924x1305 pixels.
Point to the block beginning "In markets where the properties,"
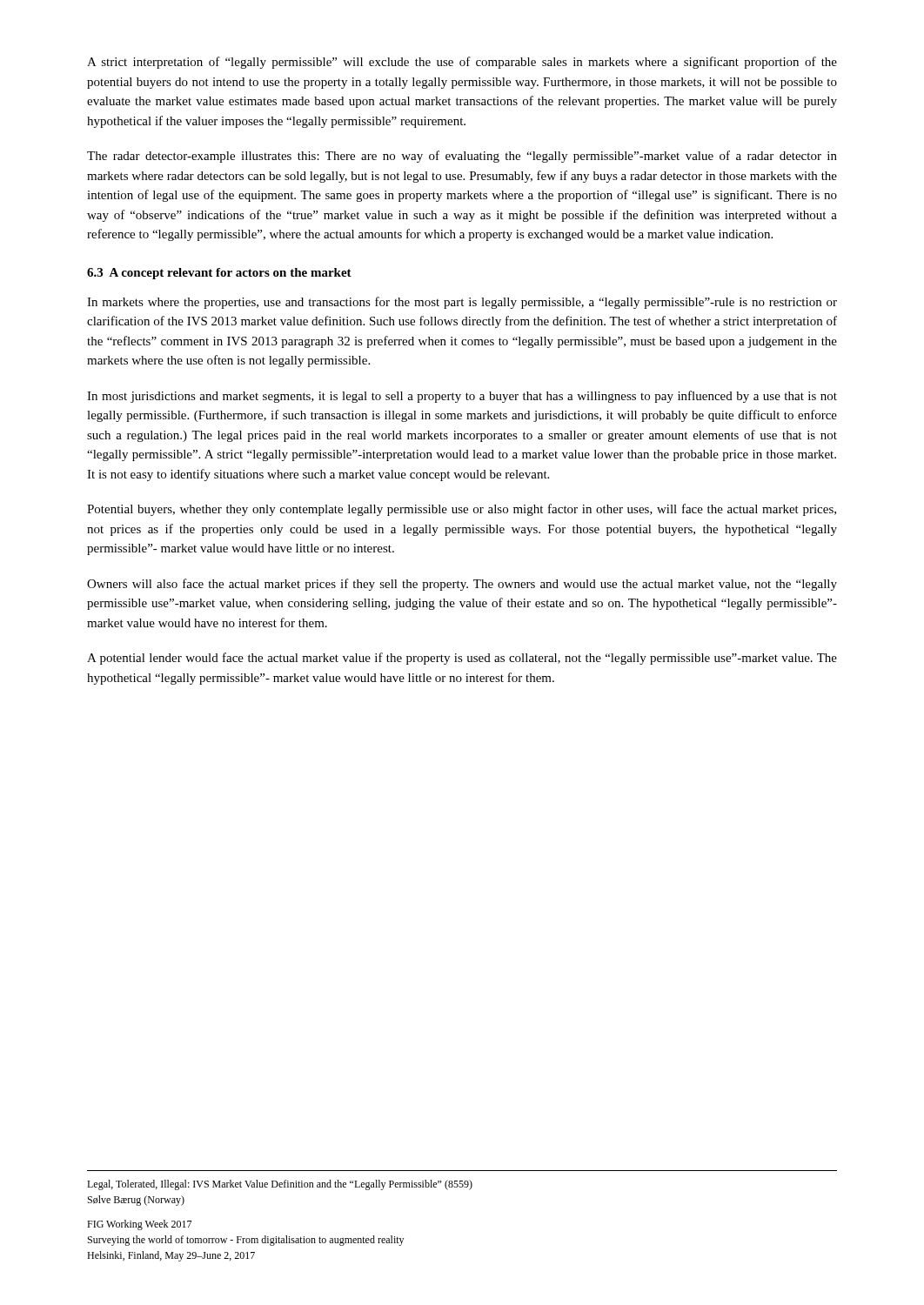click(462, 331)
